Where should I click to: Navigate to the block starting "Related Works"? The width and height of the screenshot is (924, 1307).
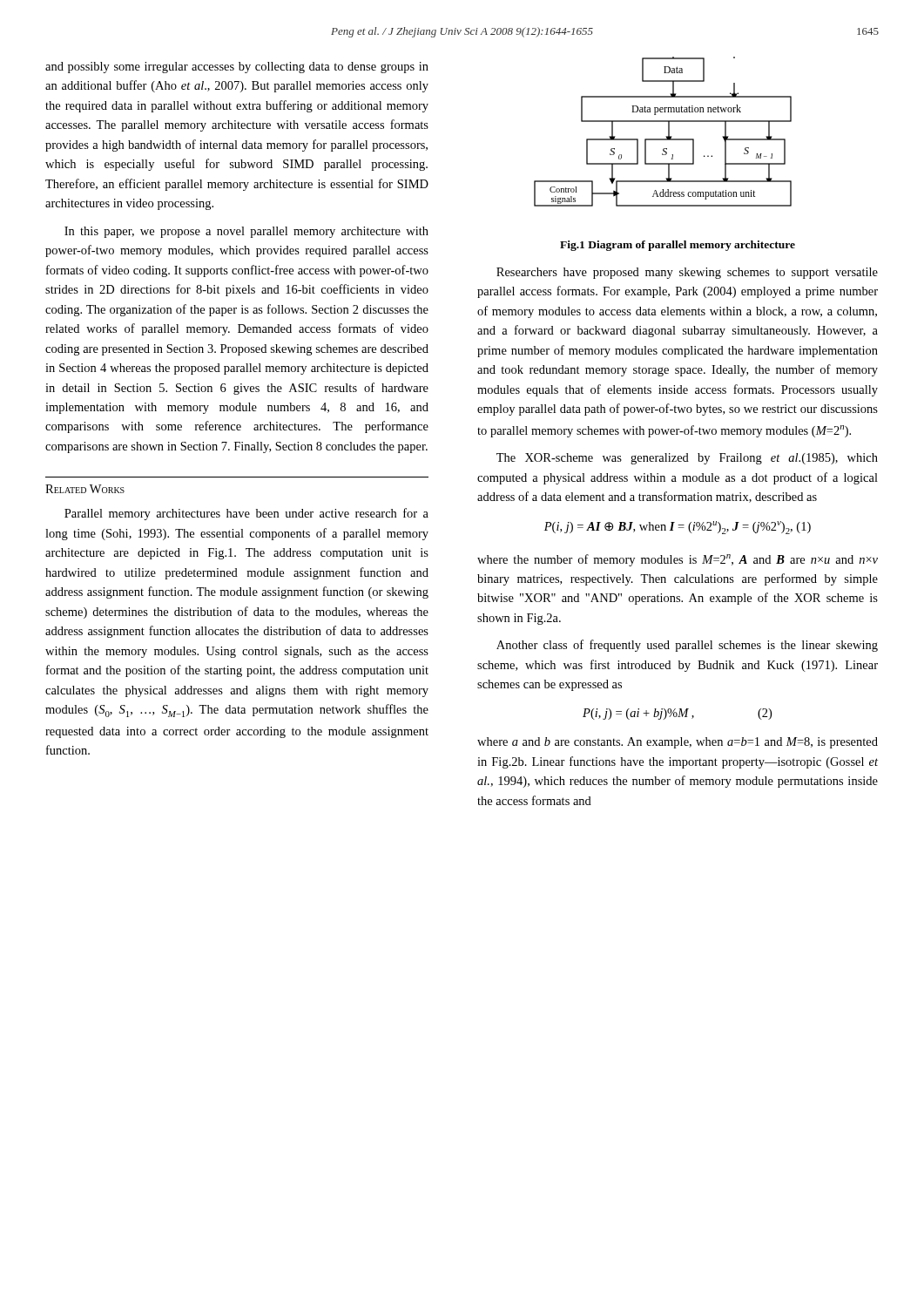pyautogui.click(x=85, y=489)
